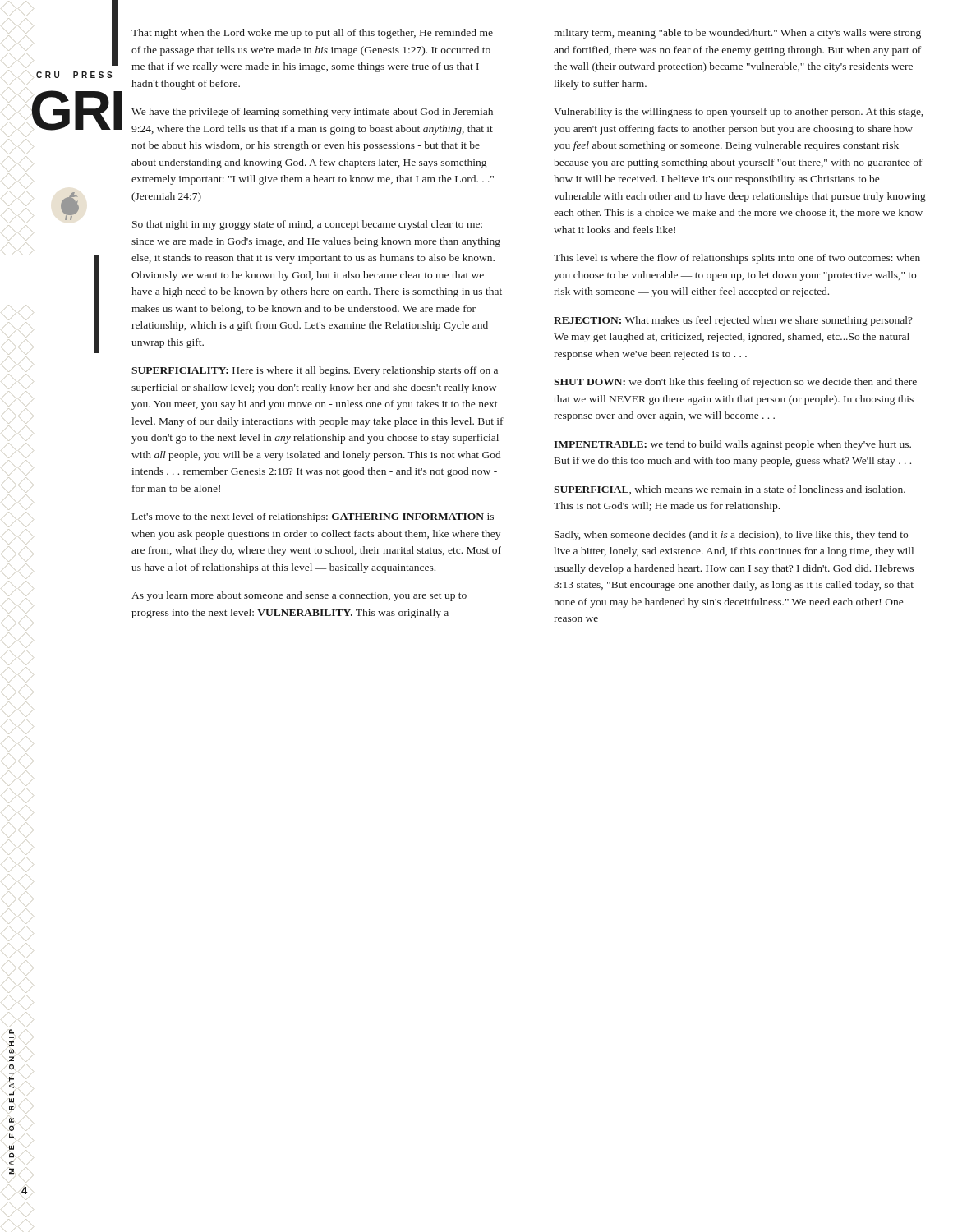Locate the text block with the text "We have the privilege of learning"
The height and width of the screenshot is (1232, 953).
click(313, 154)
